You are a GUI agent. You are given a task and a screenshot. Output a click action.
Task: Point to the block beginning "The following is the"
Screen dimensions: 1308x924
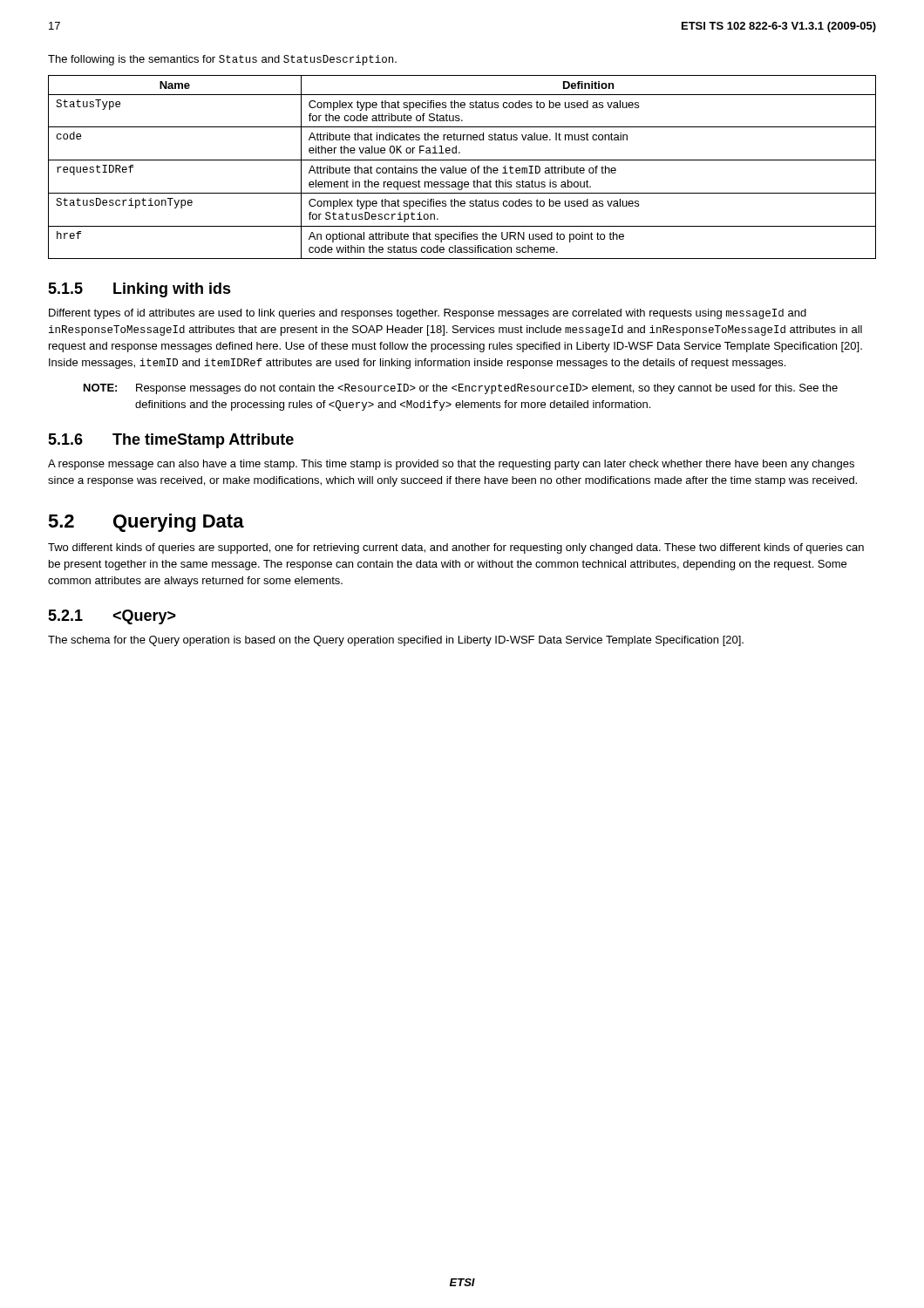click(x=223, y=59)
